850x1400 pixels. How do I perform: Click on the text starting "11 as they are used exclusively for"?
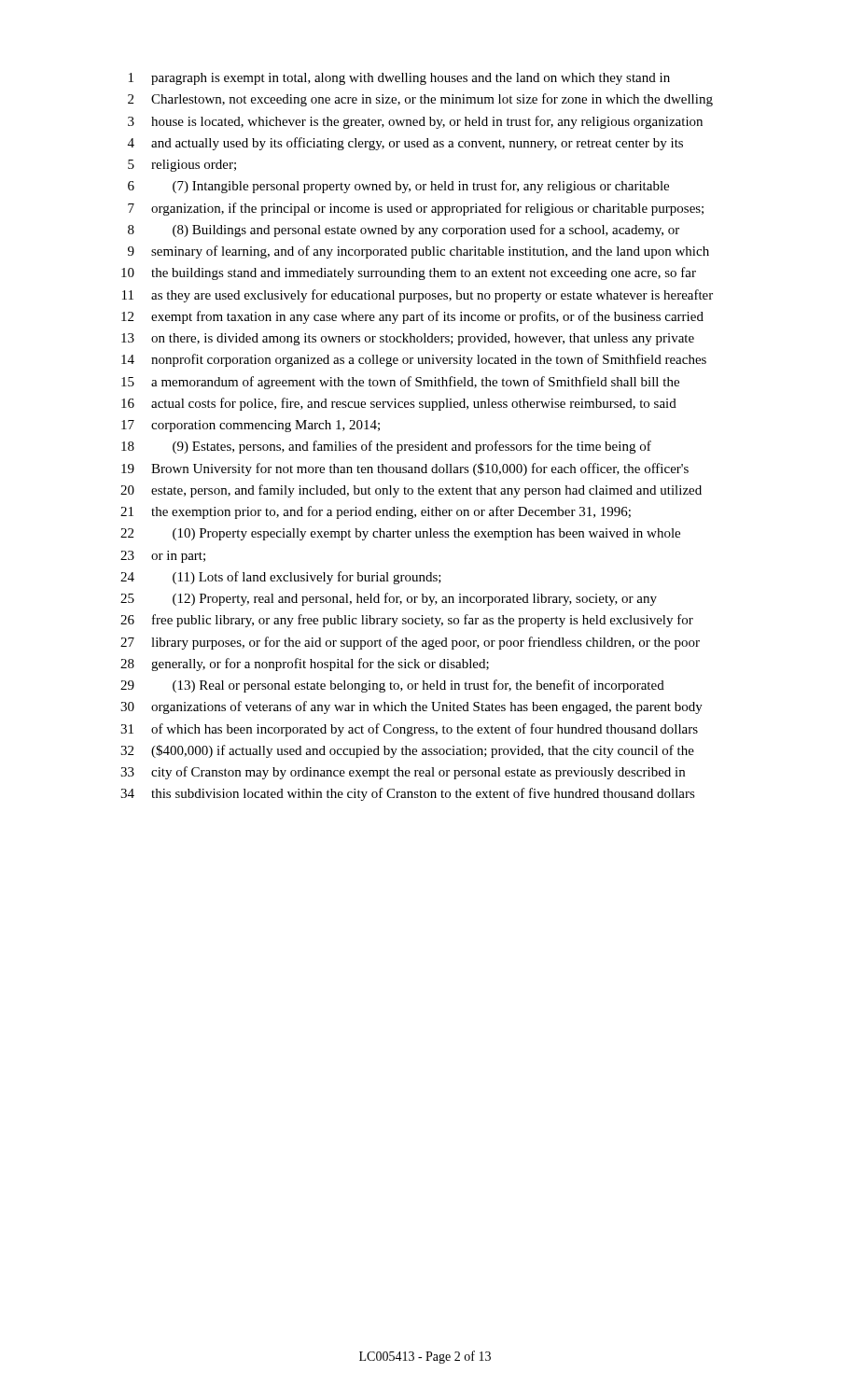coord(425,295)
